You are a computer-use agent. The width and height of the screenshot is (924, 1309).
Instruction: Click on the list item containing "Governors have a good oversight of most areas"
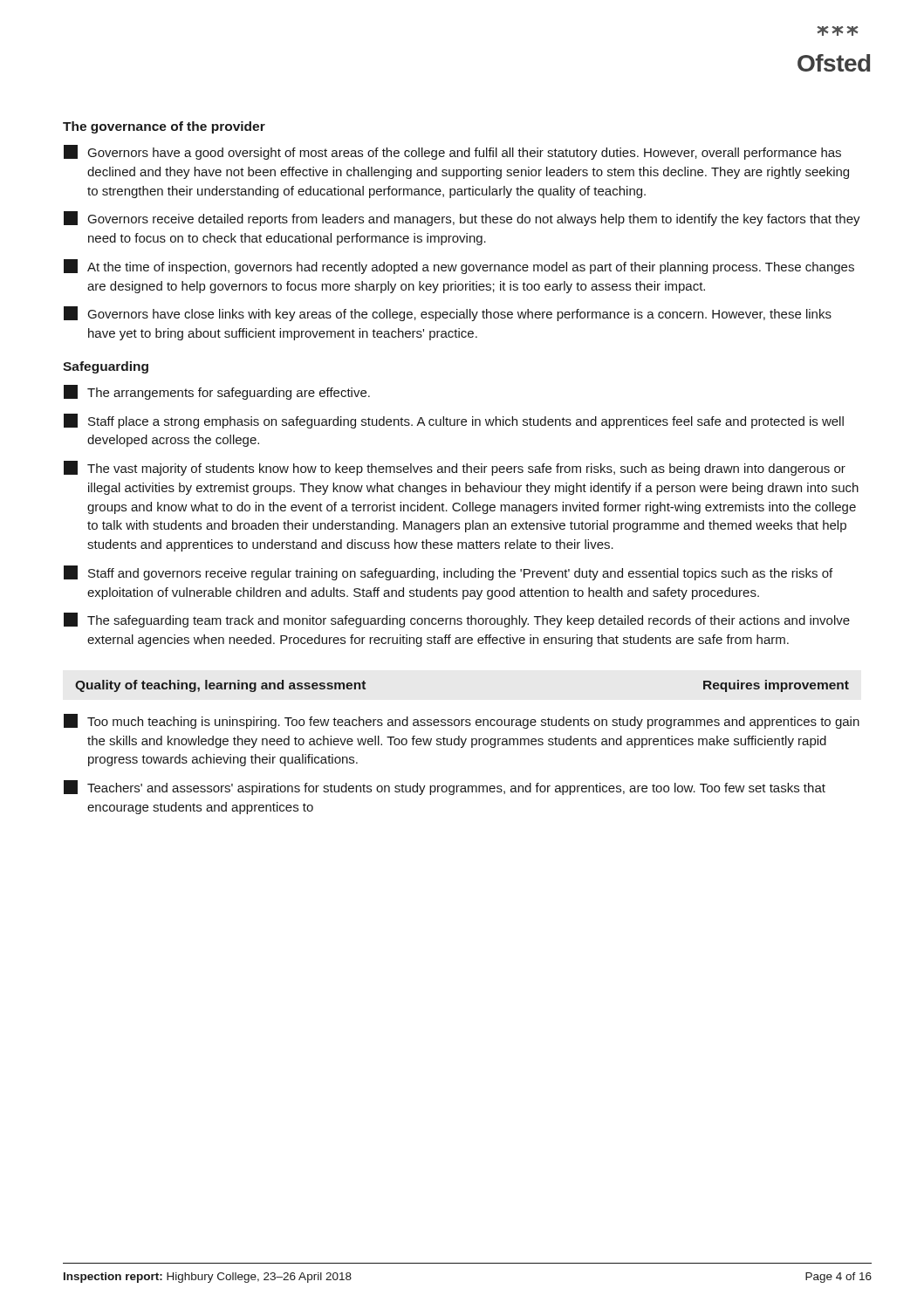click(x=462, y=172)
